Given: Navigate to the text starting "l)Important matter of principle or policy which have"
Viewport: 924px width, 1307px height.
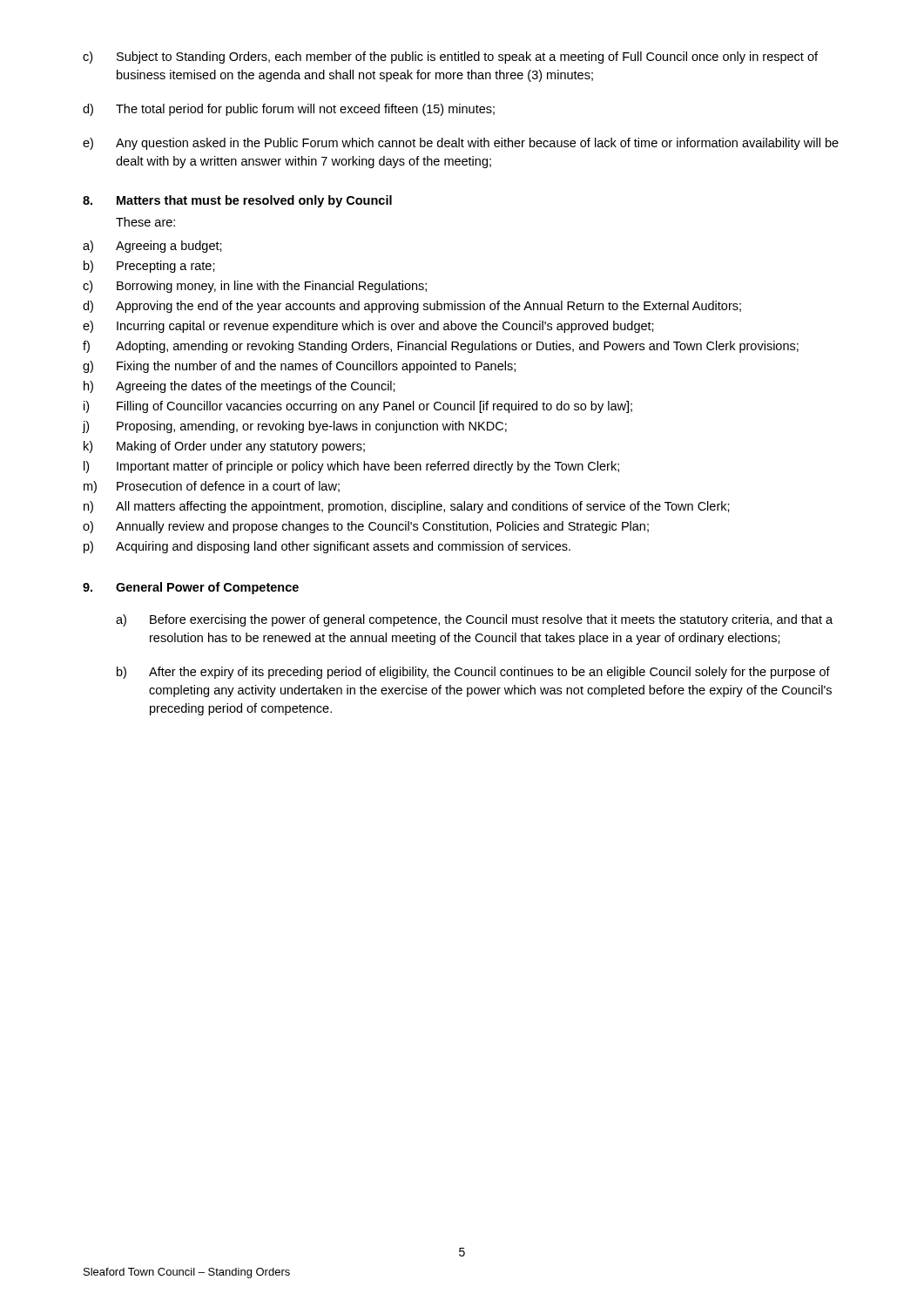Looking at the screenshot, I should click(462, 467).
